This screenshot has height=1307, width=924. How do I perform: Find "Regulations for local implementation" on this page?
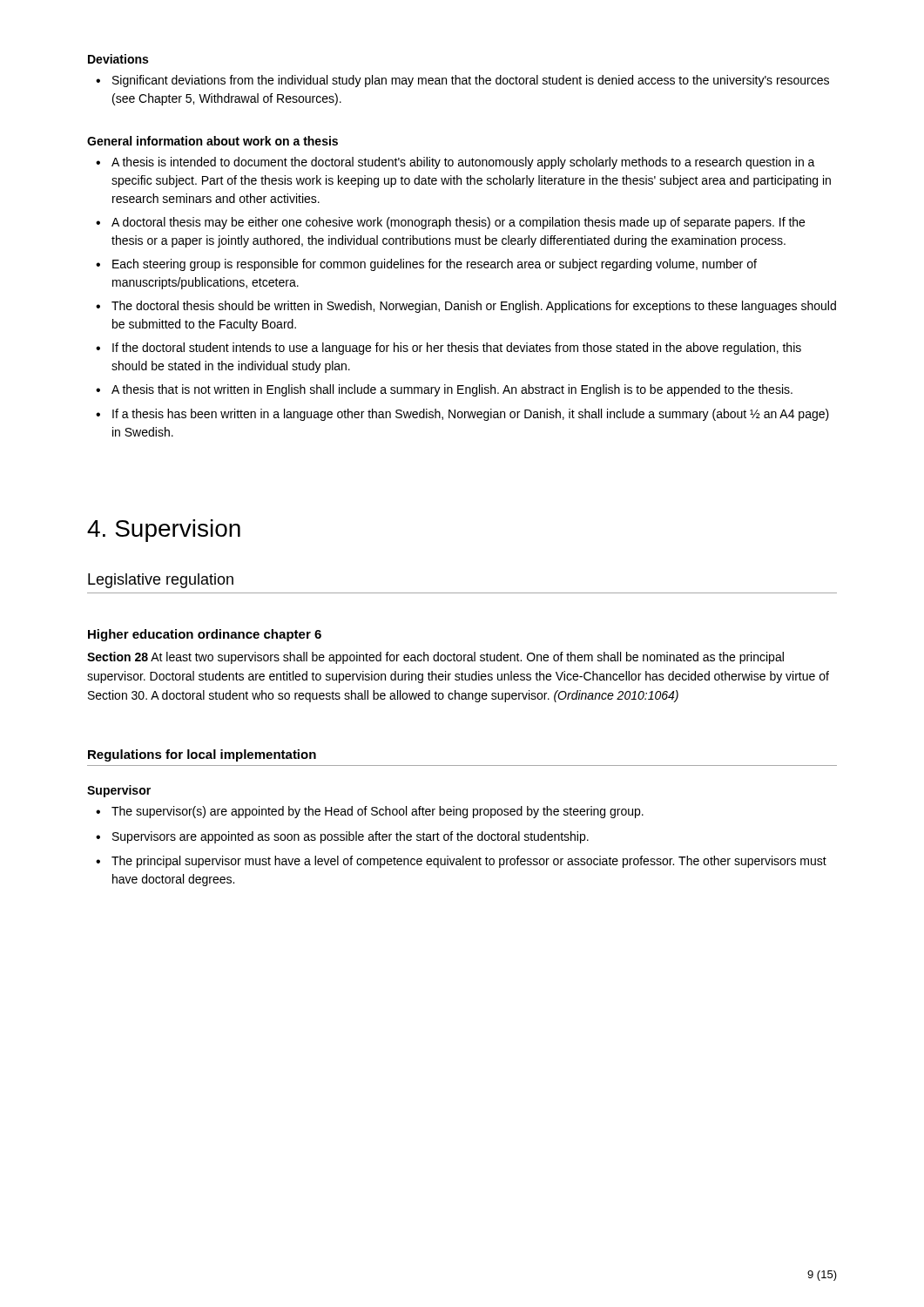[202, 755]
